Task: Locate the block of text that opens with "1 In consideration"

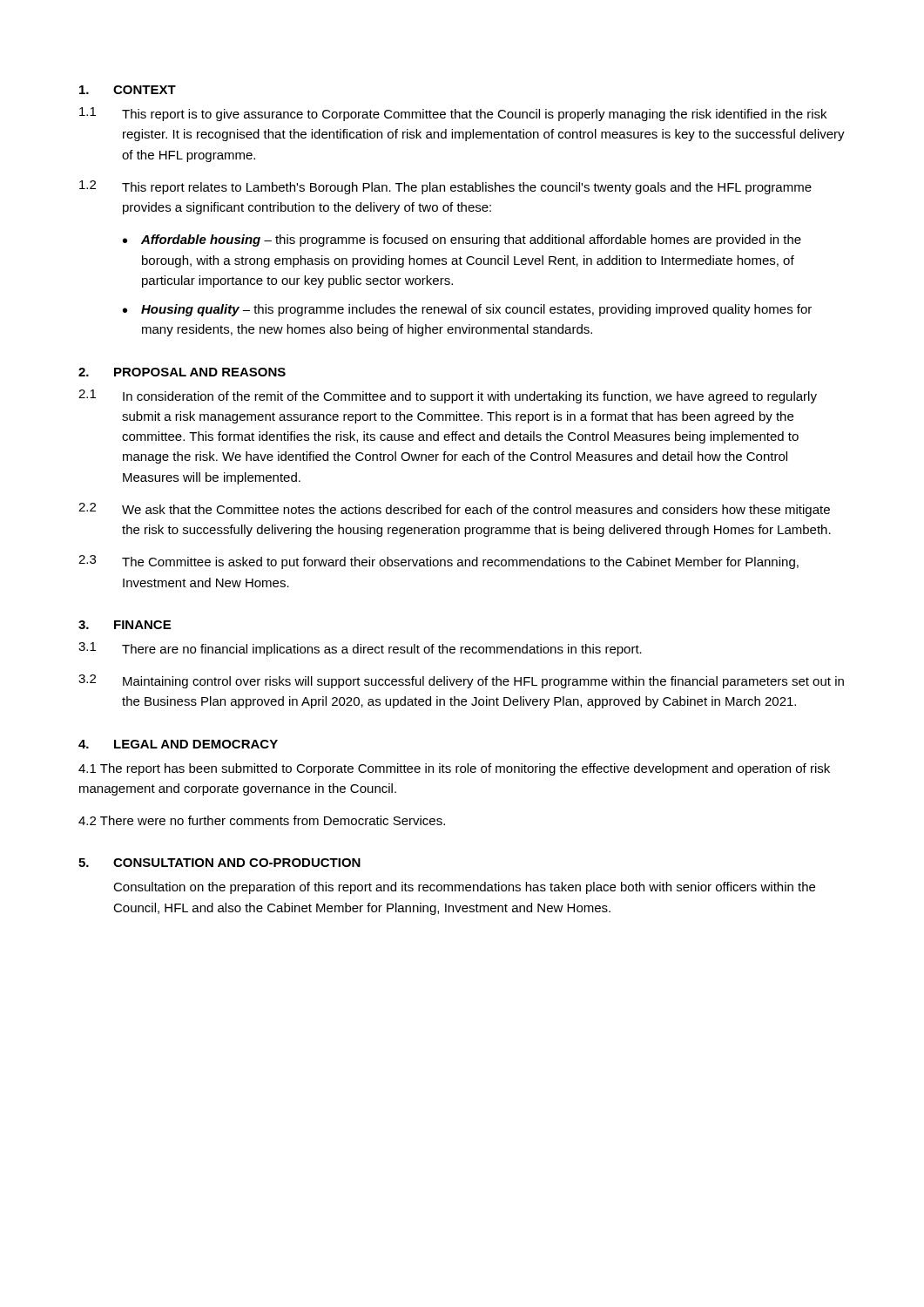Action: 462,436
